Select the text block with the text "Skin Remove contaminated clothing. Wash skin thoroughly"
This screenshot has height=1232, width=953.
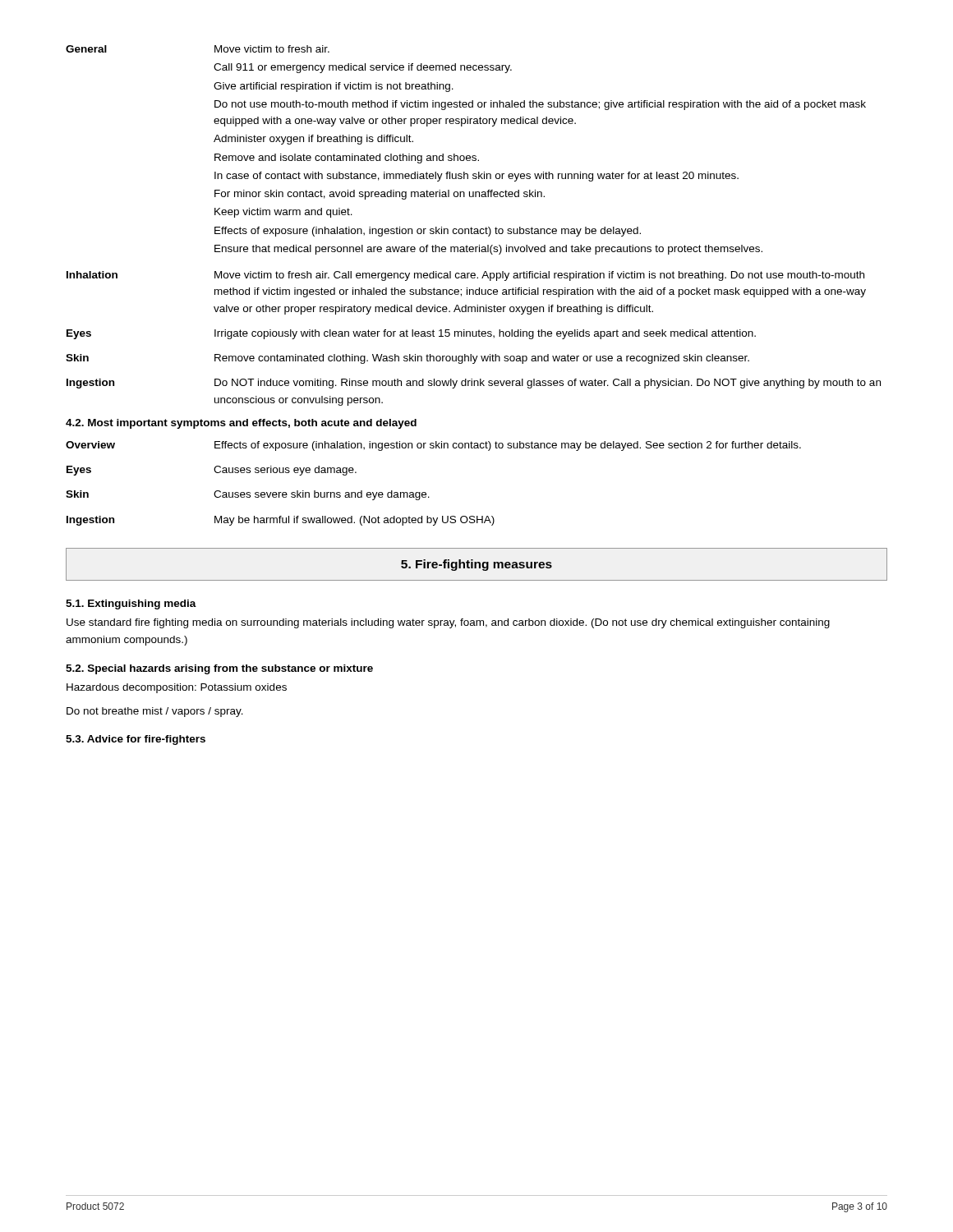pos(476,358)
